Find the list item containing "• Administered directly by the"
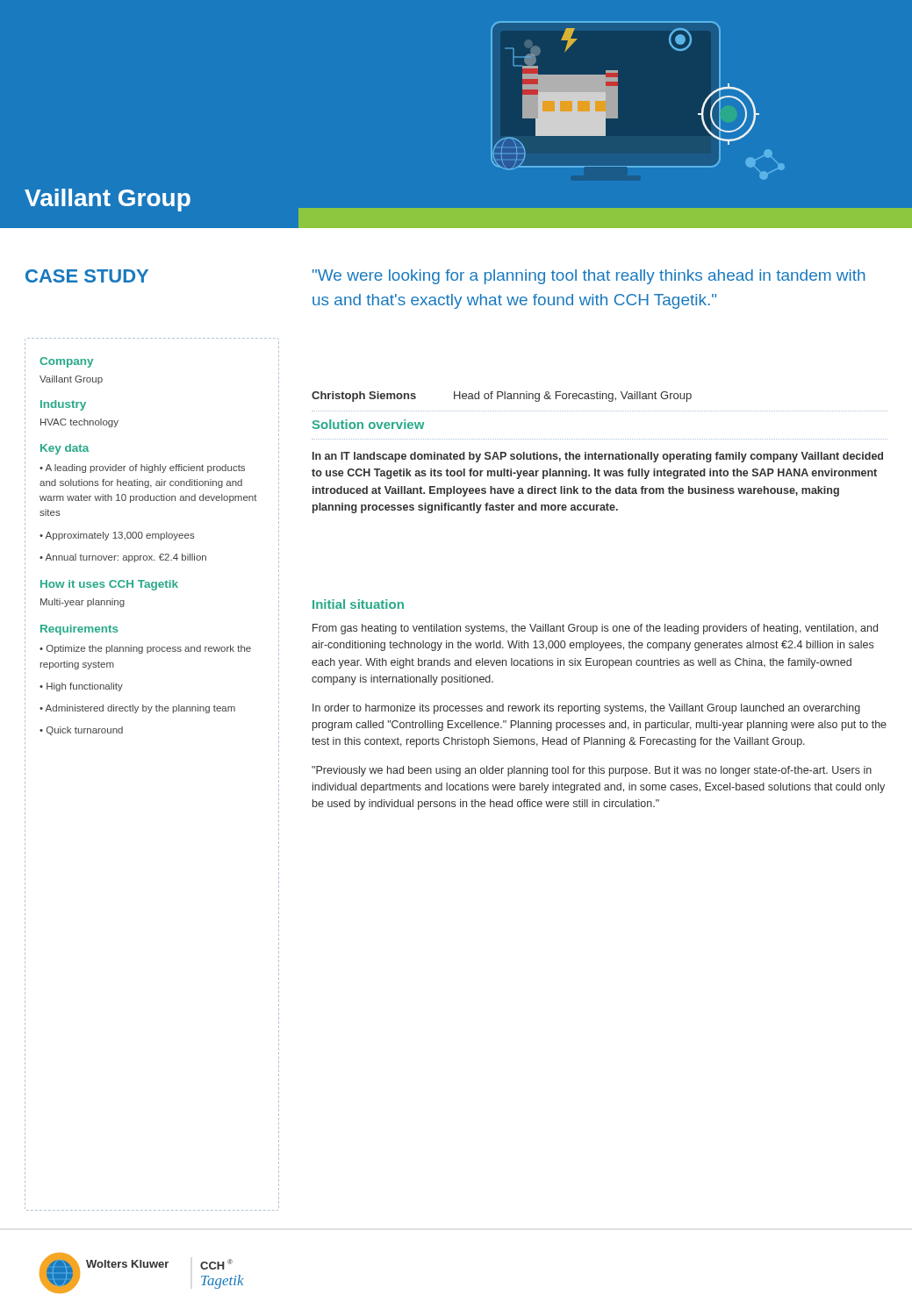This screenshot has width=912, height=1316. click(x=137, y=708)
